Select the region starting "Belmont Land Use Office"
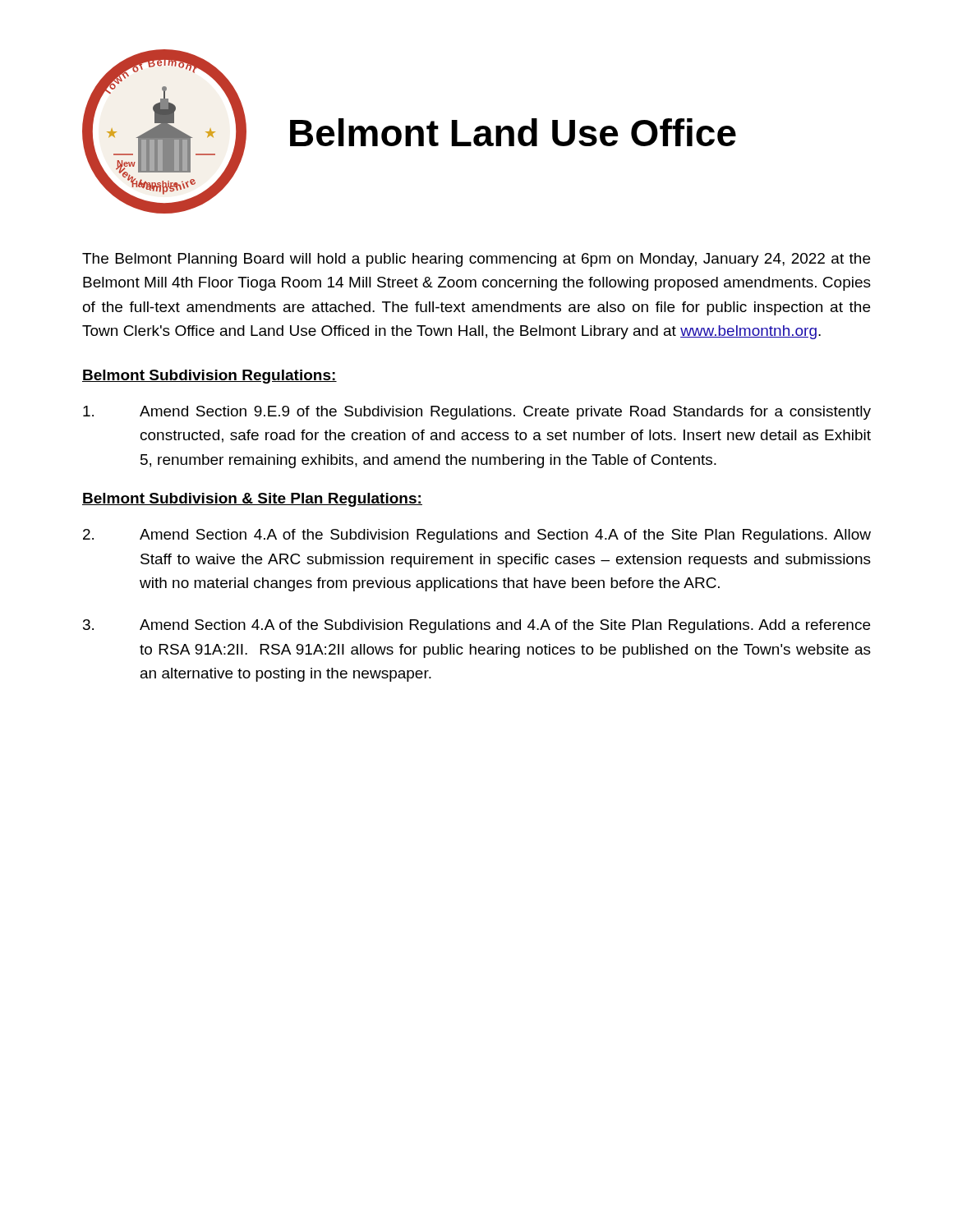Screen dimensions: 1232x953 (512, 133)
